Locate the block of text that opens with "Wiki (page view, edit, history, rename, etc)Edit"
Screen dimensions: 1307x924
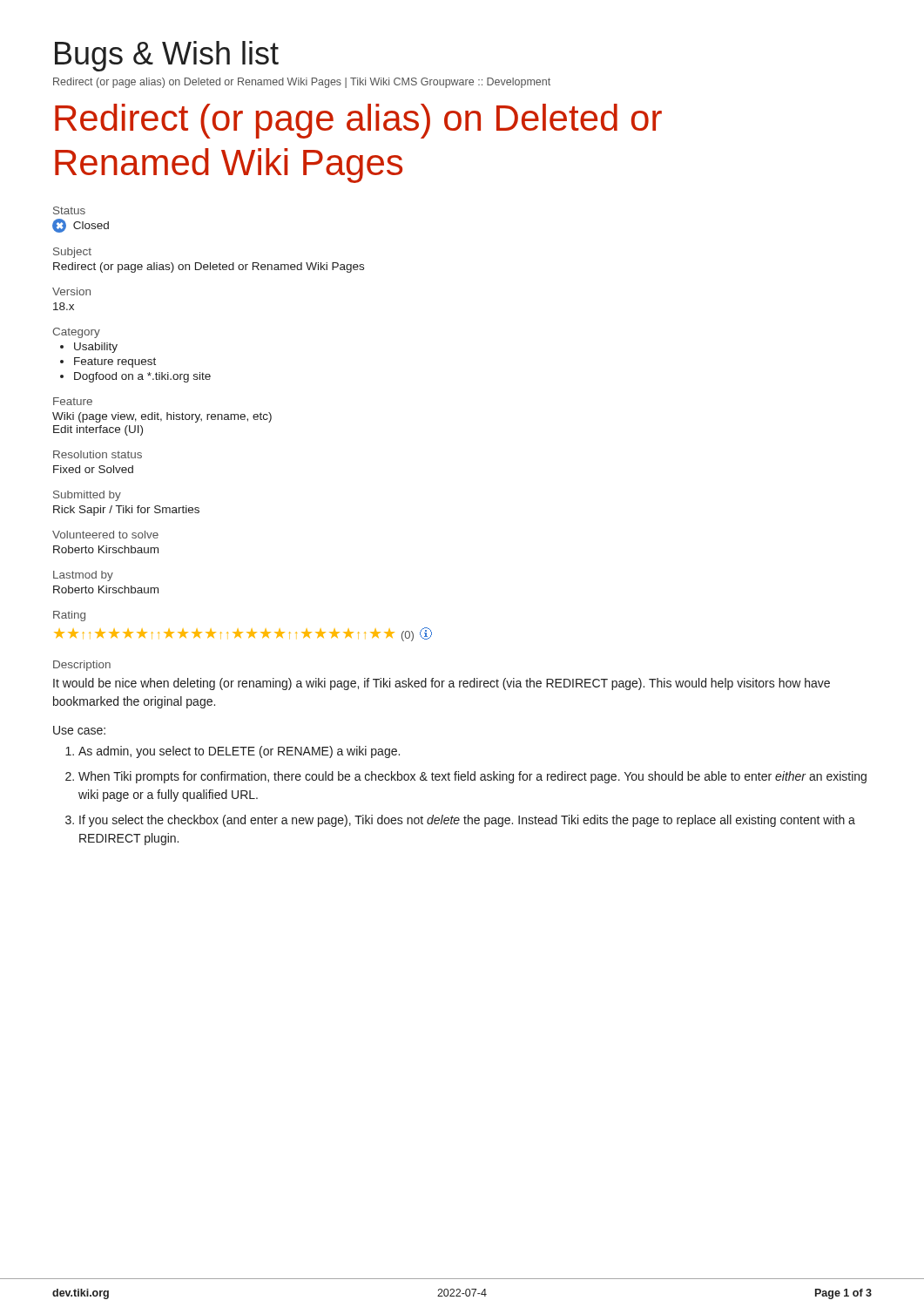tap(162, 417)
